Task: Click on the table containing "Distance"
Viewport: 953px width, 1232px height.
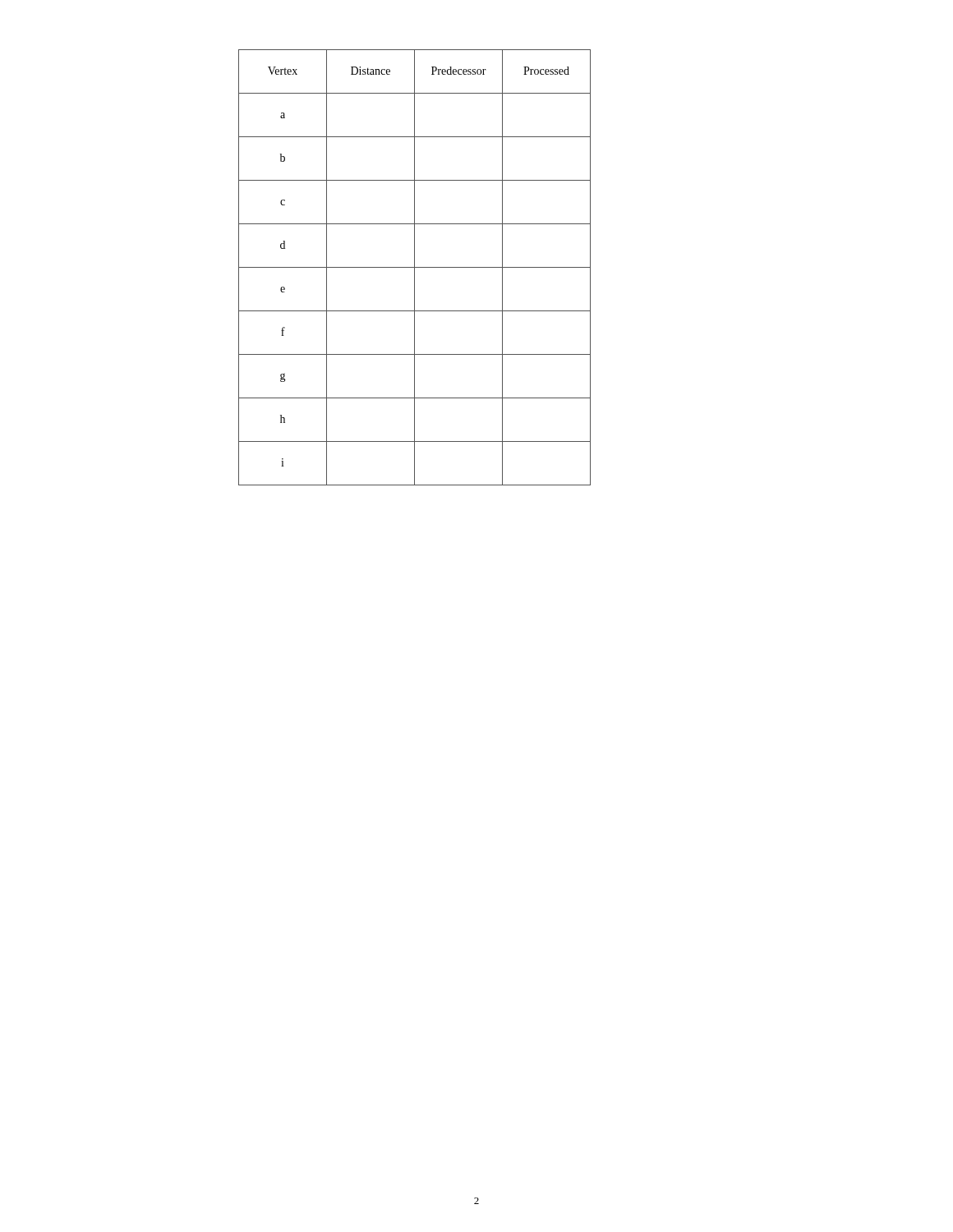Action: coord(414,267)
